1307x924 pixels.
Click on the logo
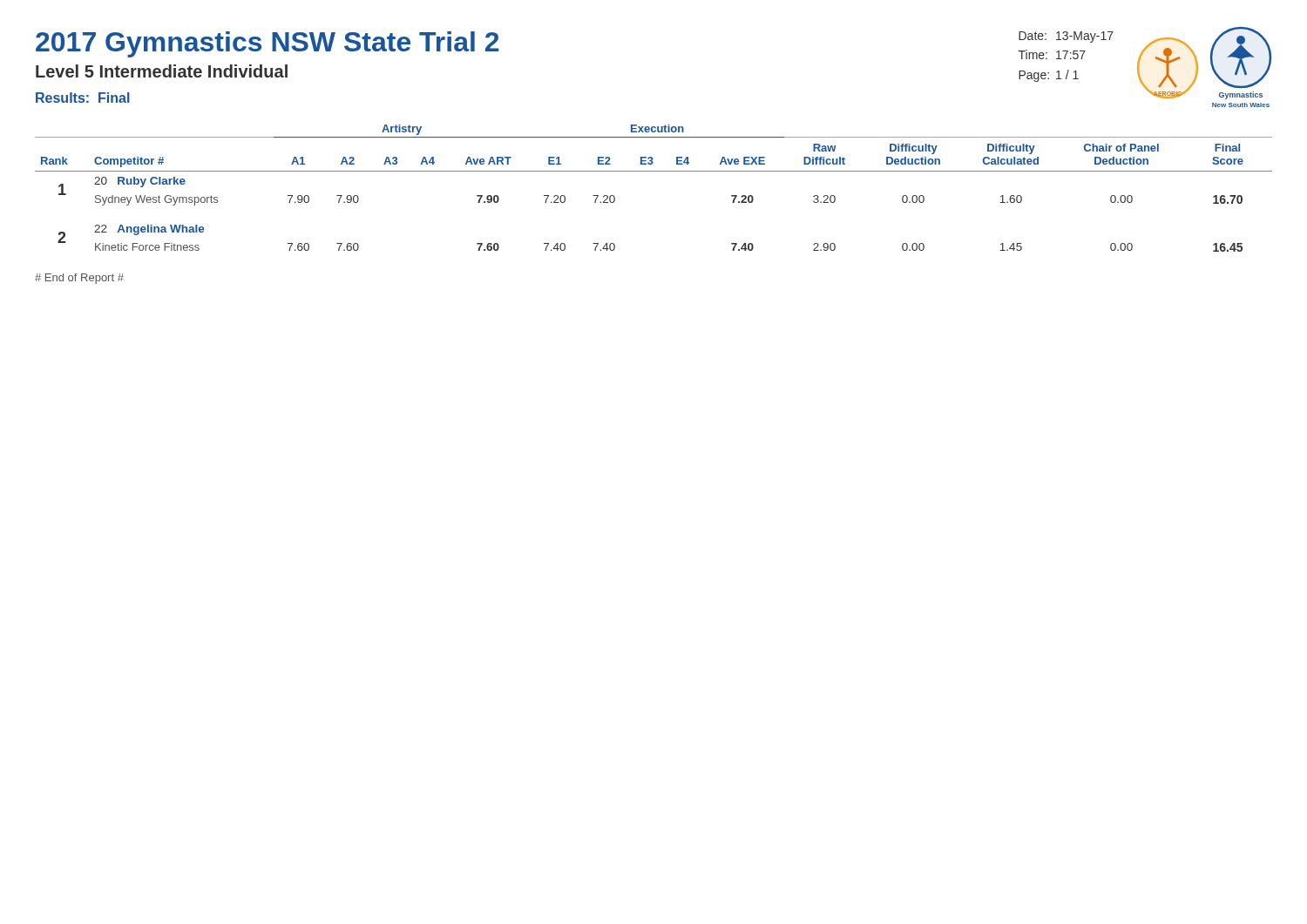pos(1204,68)
